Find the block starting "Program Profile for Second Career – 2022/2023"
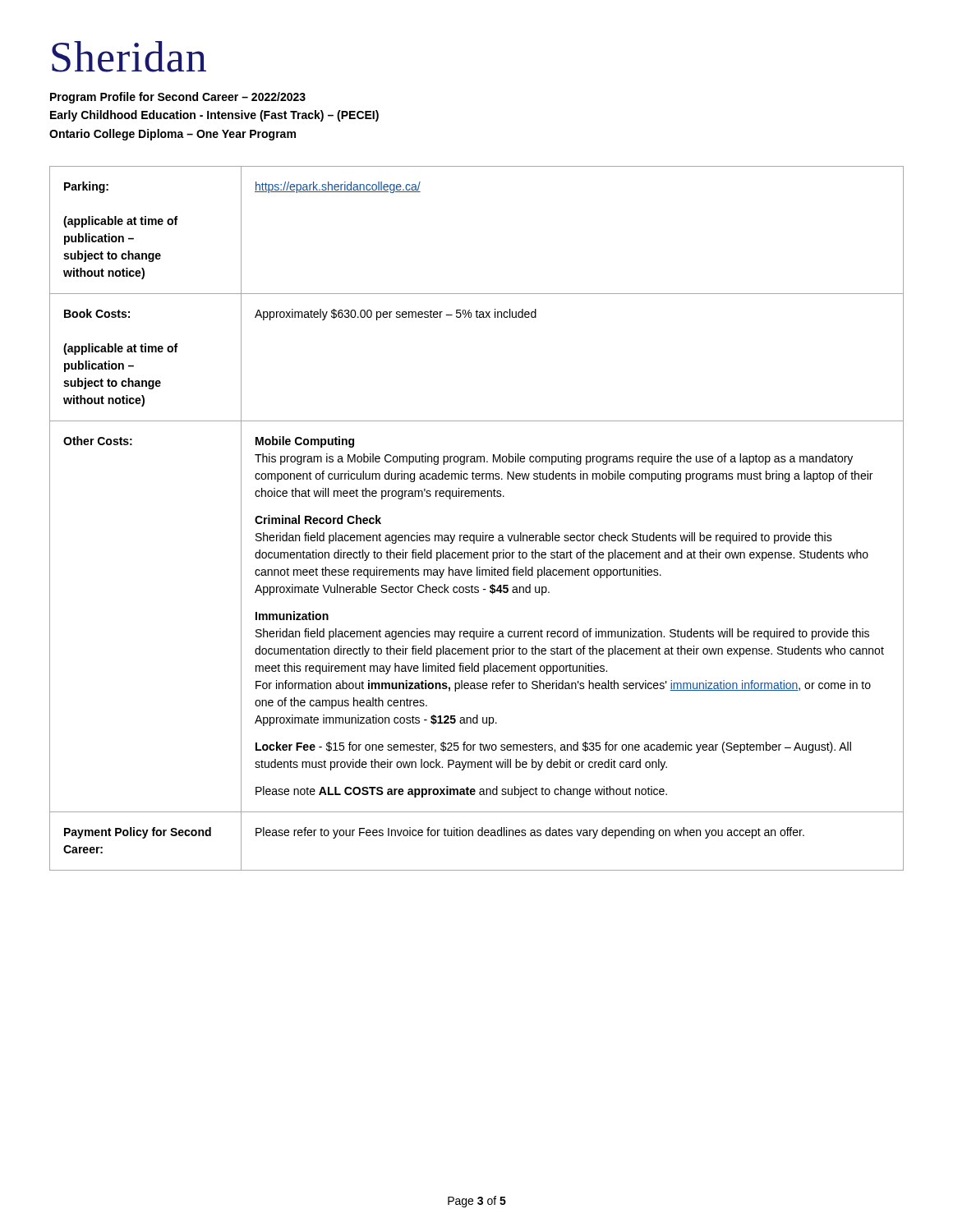This screenshot has height=1232, width=953. pyautogui.click(x=178, y=98)
